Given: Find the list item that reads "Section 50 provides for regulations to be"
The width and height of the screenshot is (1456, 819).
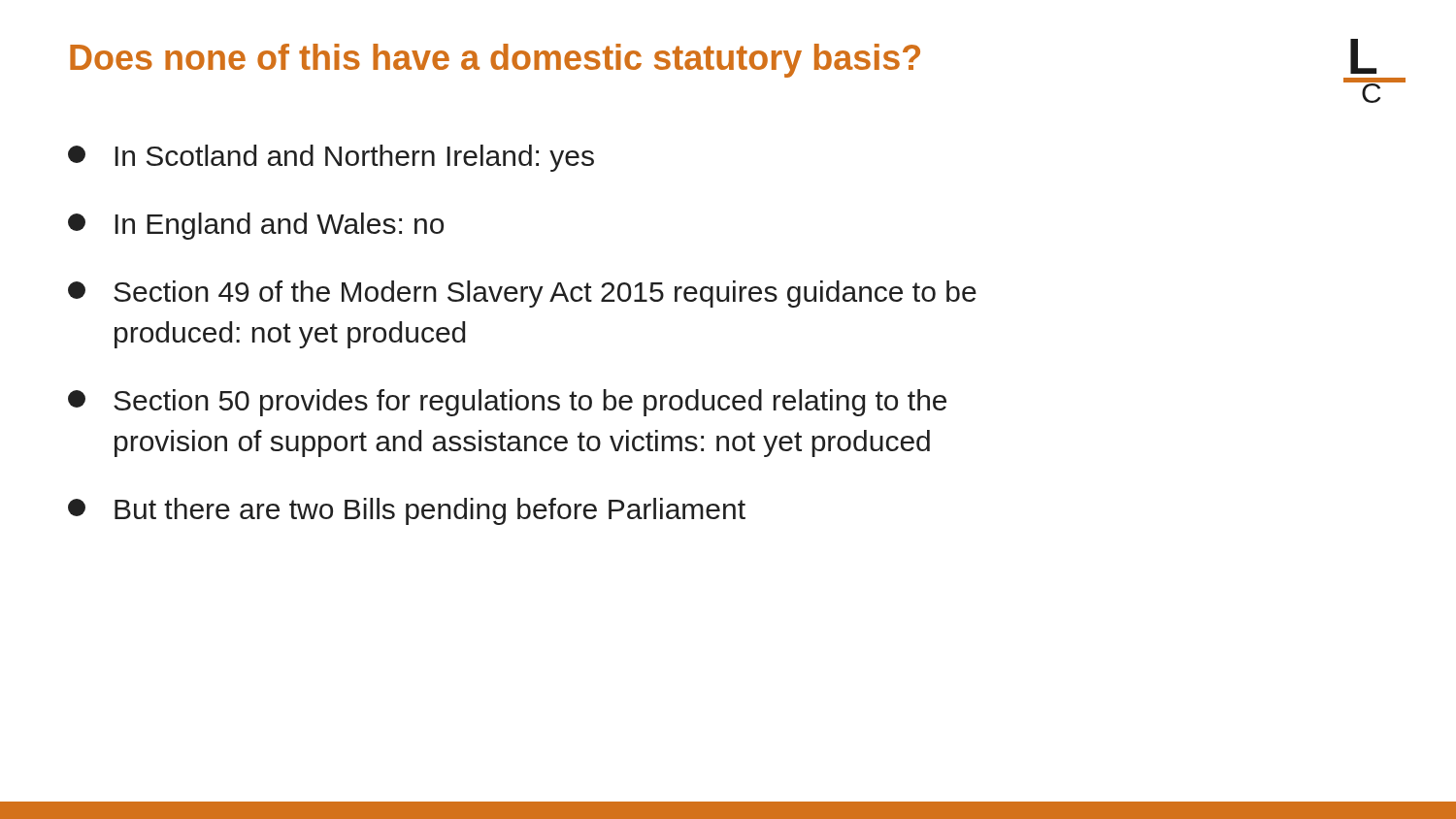Looking at the screenshot, I should pos(684,421).
